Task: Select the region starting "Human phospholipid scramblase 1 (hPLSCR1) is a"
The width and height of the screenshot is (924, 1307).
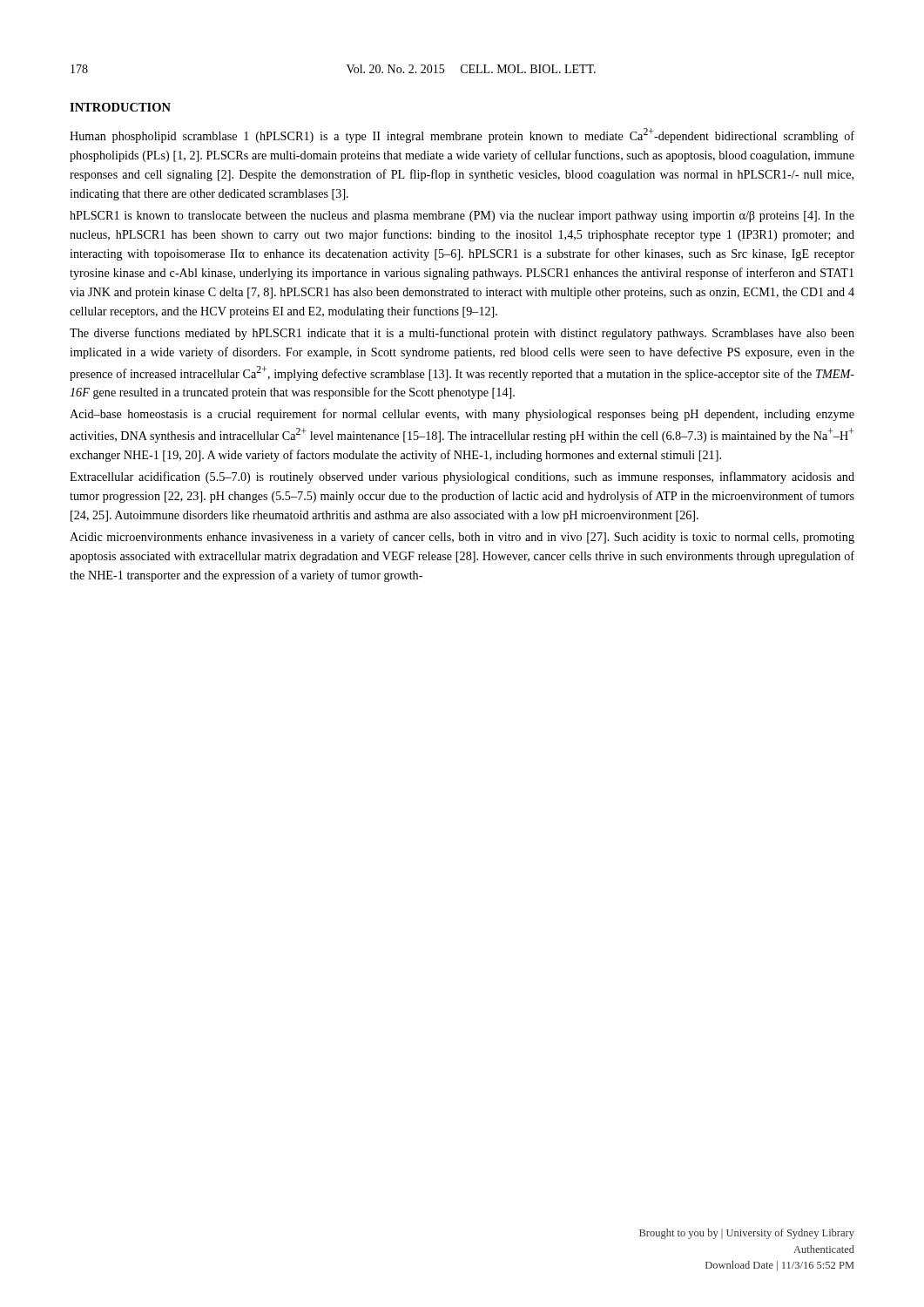Action: click(462, 354)
